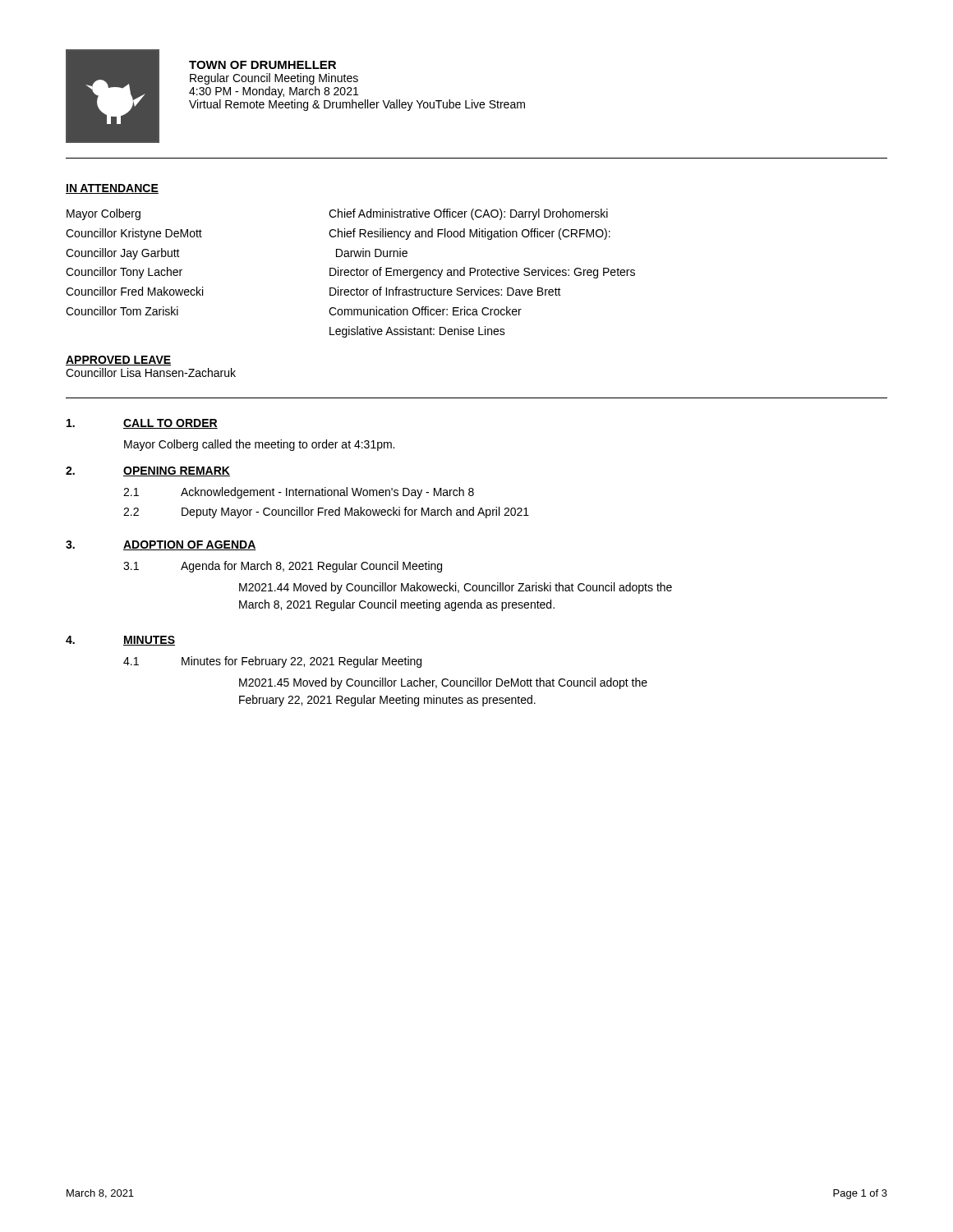Locate the block starting "OPENING REMARK"

pyautogui.click(x=177, y=470)
